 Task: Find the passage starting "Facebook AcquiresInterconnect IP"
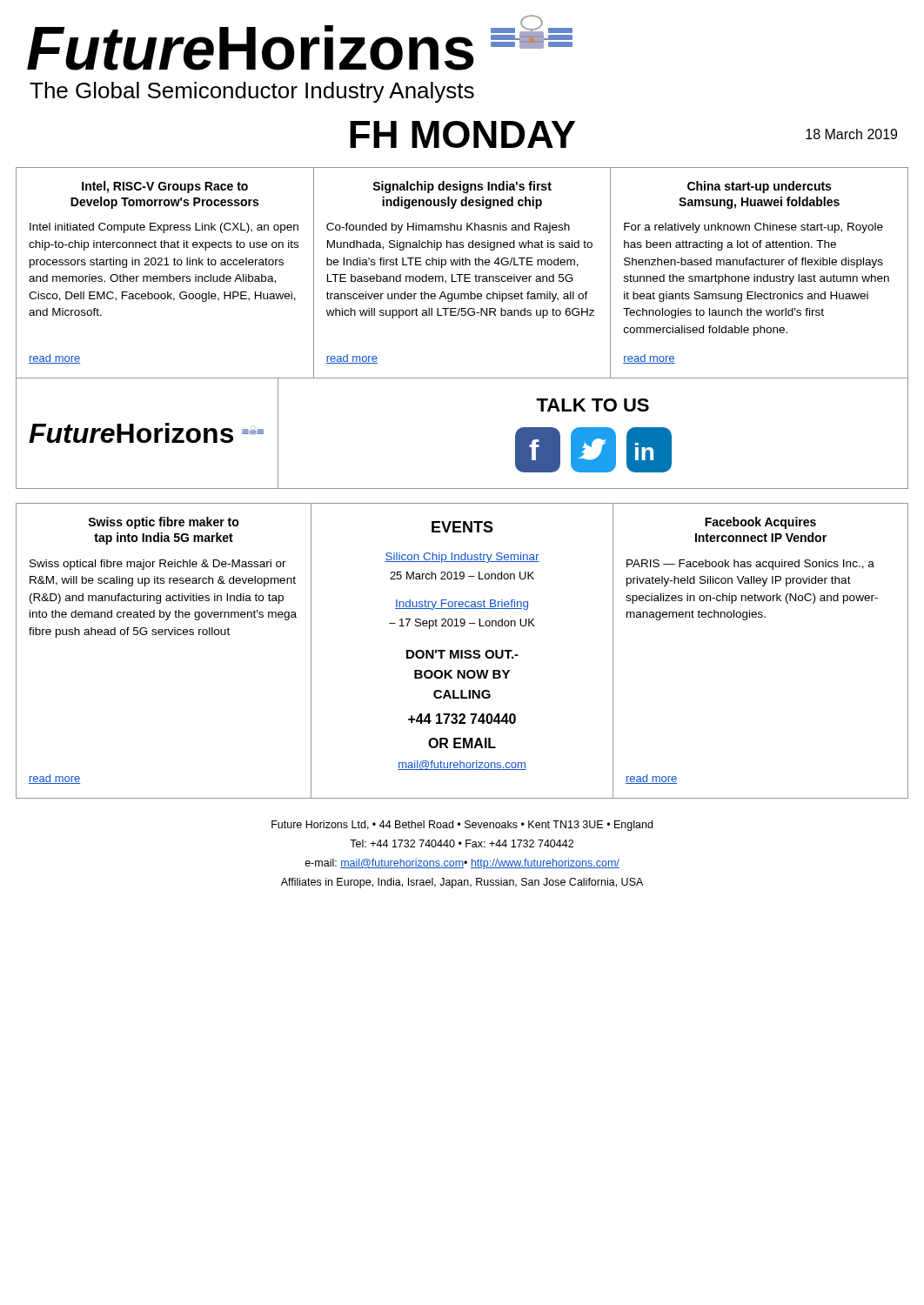click(760, 523)
